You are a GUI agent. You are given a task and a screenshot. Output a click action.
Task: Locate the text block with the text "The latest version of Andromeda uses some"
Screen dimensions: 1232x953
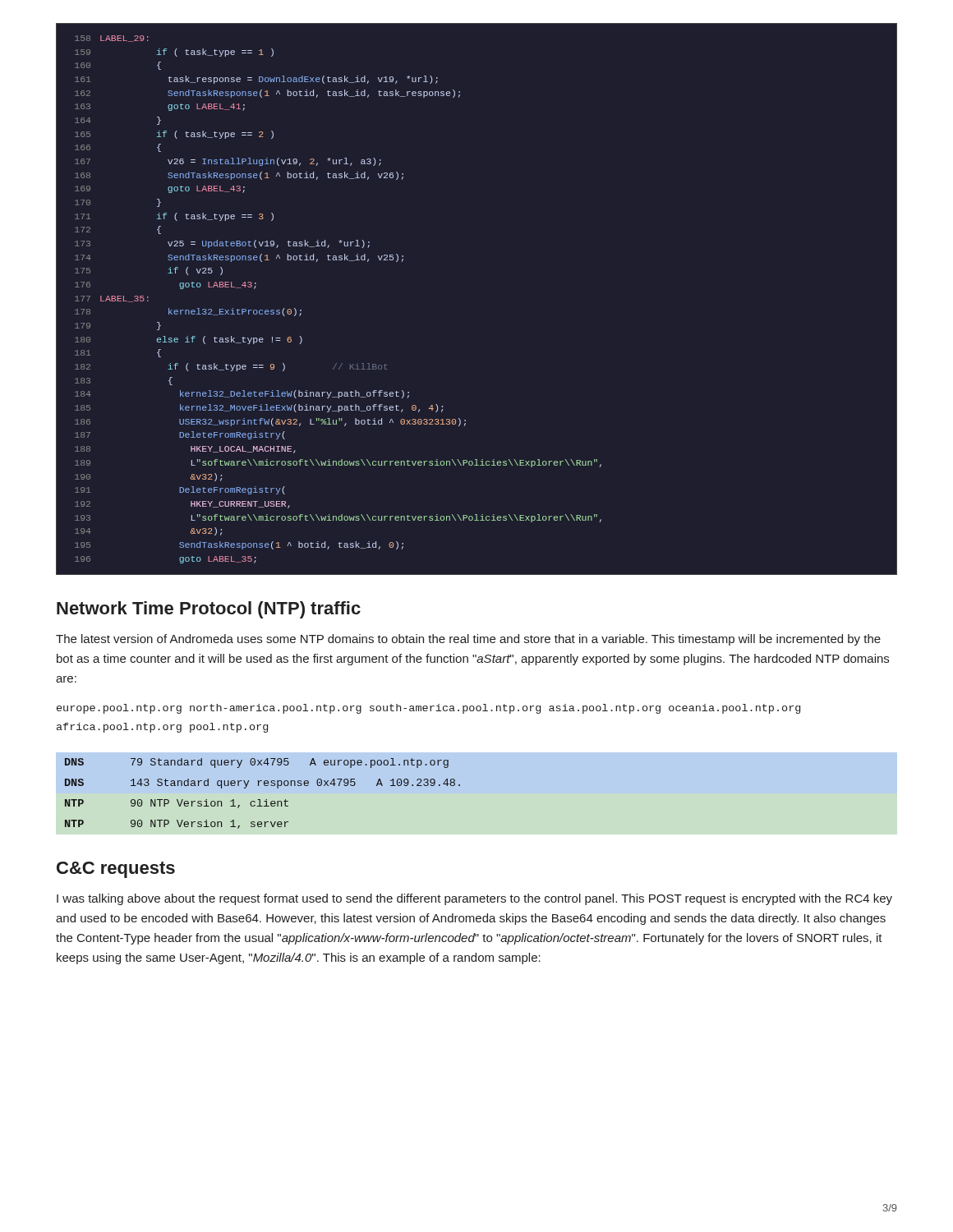point(473,658)
